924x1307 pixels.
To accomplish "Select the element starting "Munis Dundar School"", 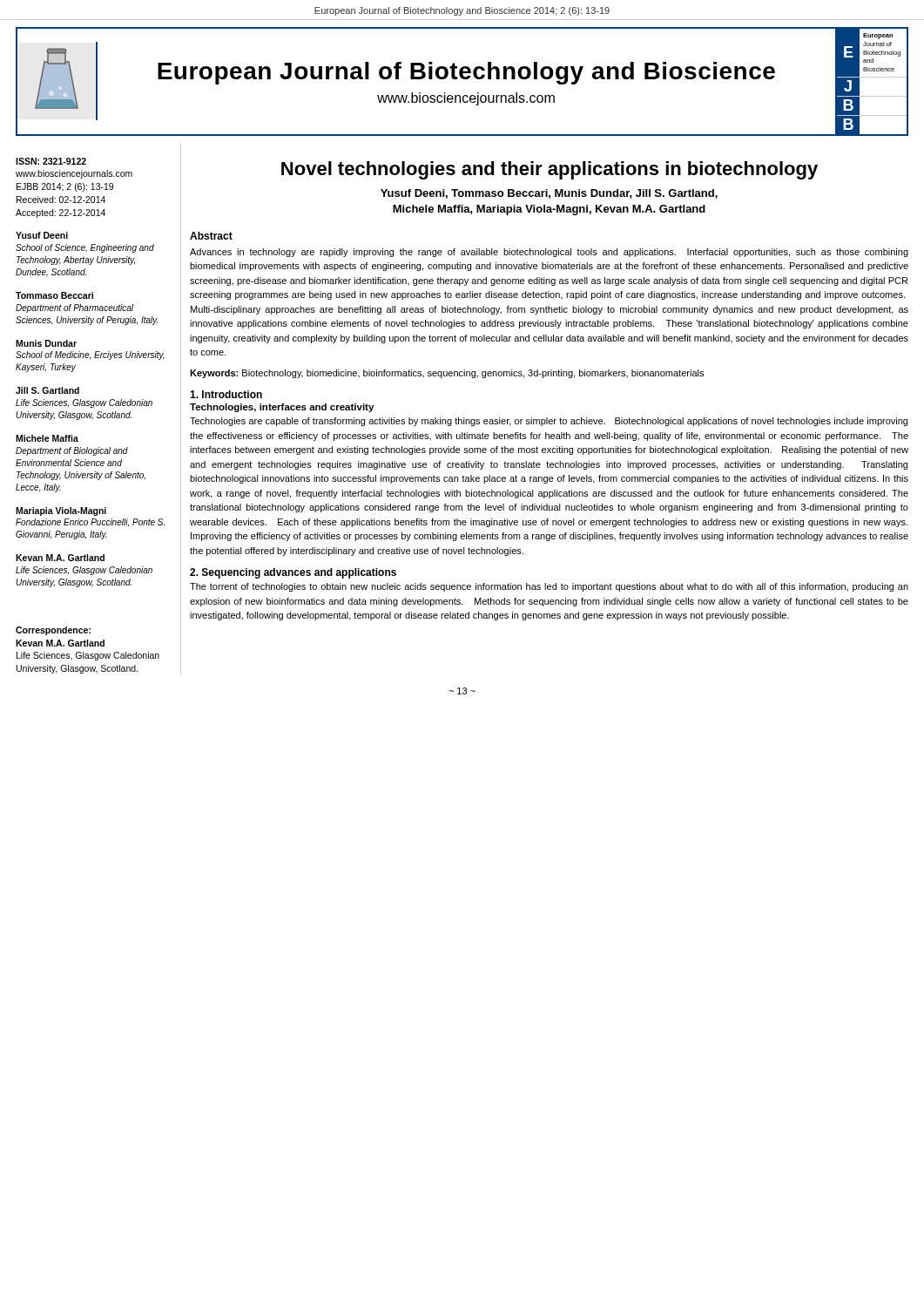I will point(92,355).
